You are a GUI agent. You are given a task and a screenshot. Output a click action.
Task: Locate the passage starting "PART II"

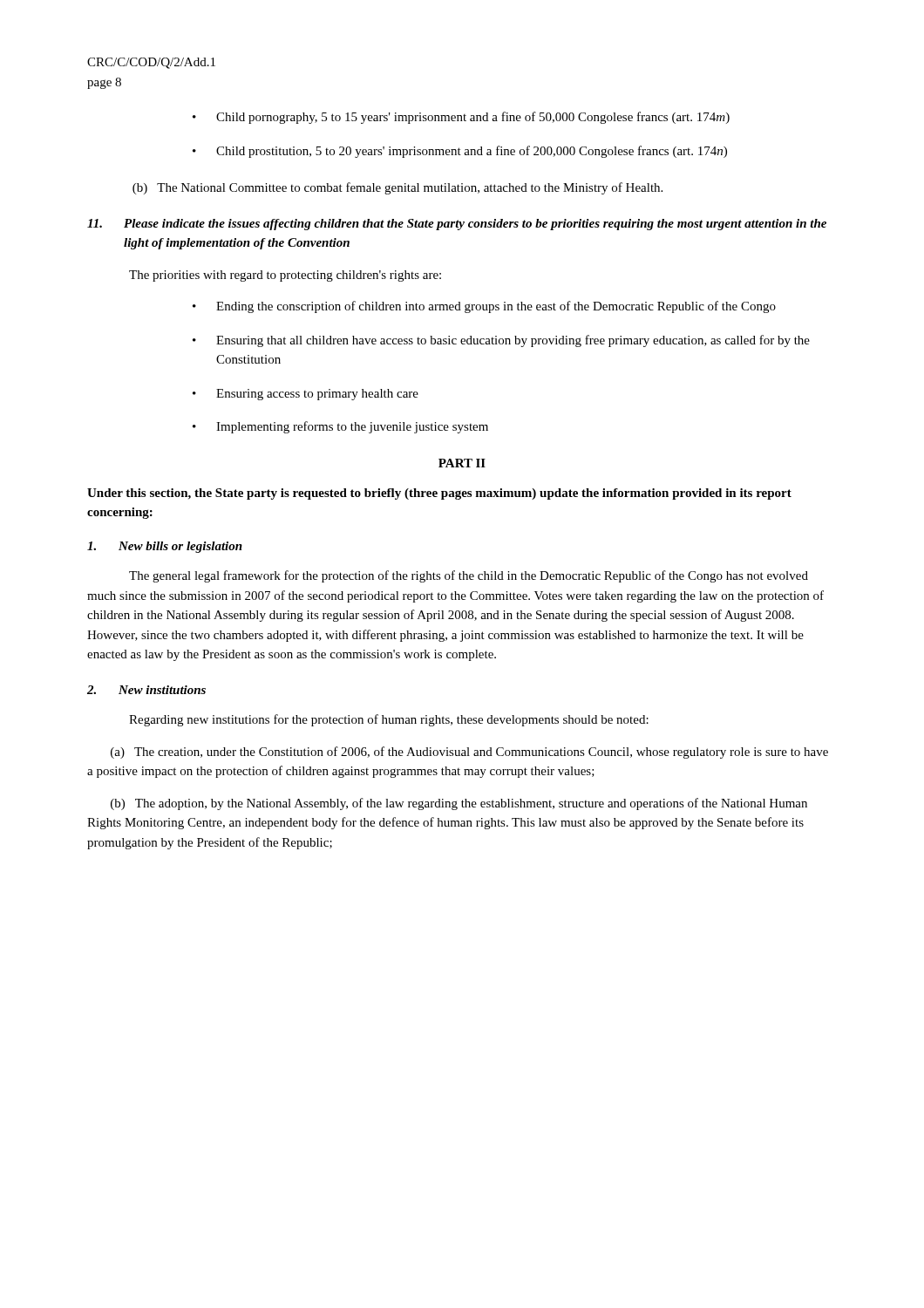click(462, 463)
